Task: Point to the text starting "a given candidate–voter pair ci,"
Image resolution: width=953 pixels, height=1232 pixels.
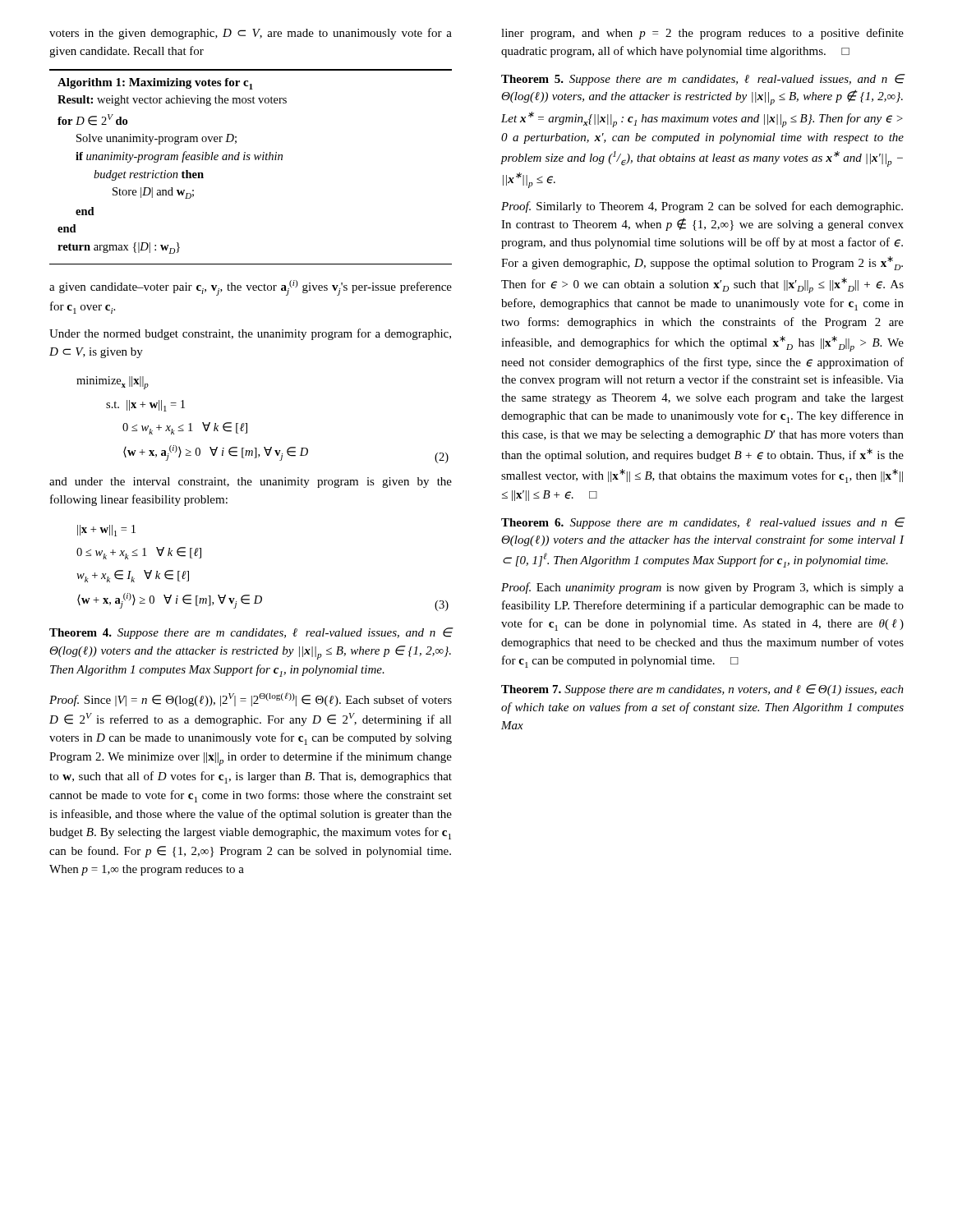Action: 251,297
